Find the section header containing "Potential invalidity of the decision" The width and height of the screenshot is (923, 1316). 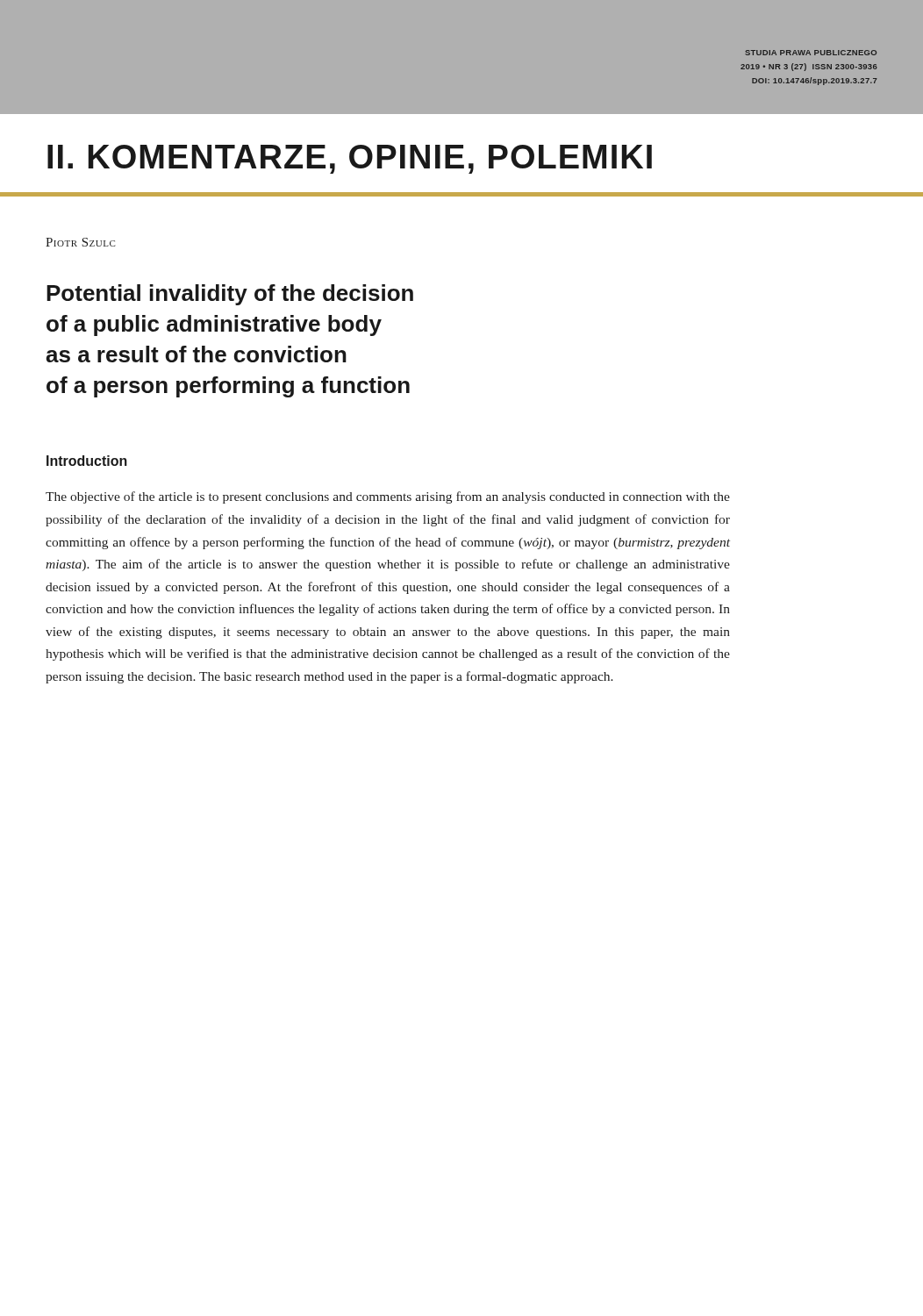tap(230, 339)
